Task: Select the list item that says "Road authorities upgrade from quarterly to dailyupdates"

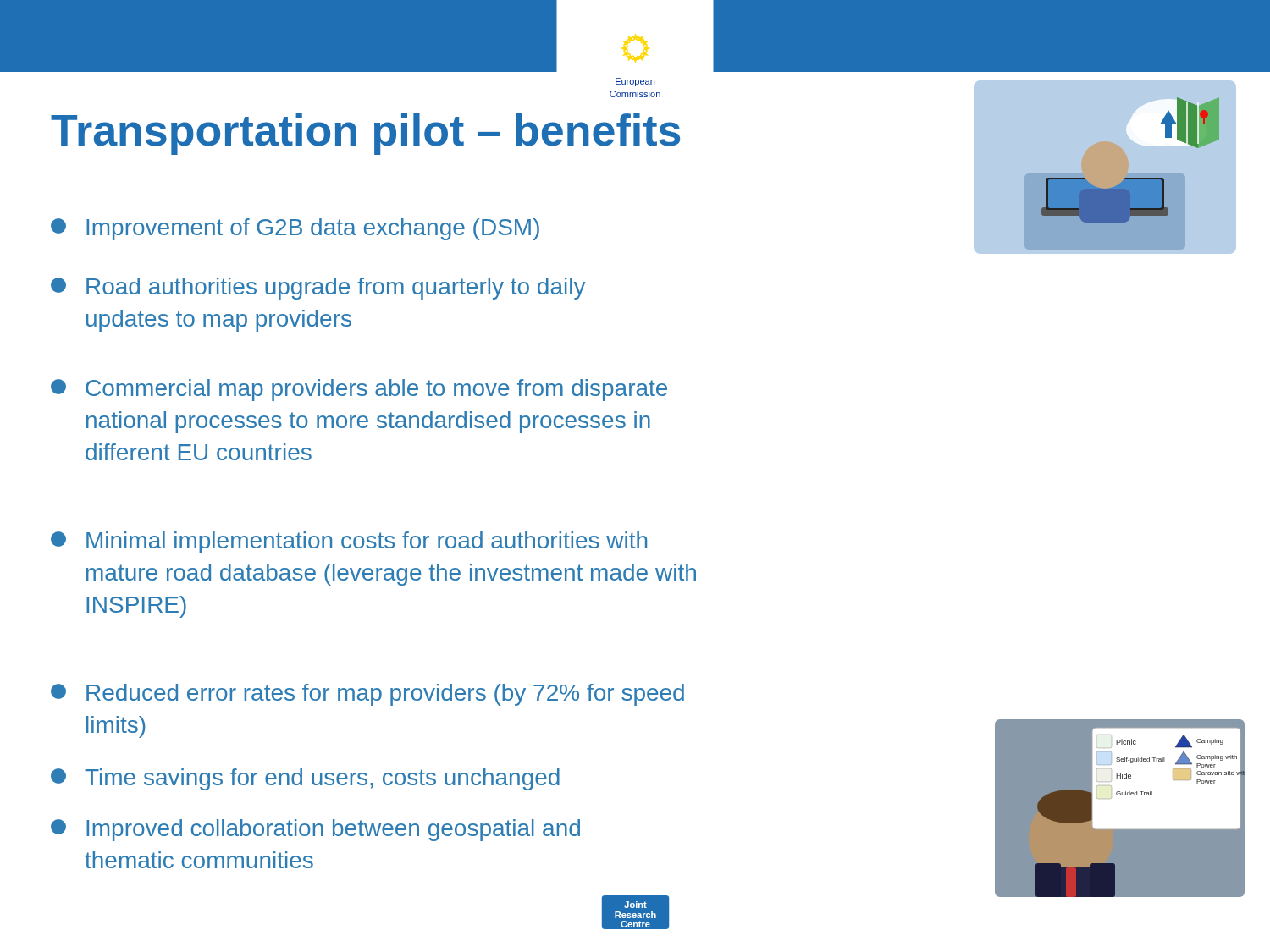Action: pyautogui.click(x=318, y=303)
